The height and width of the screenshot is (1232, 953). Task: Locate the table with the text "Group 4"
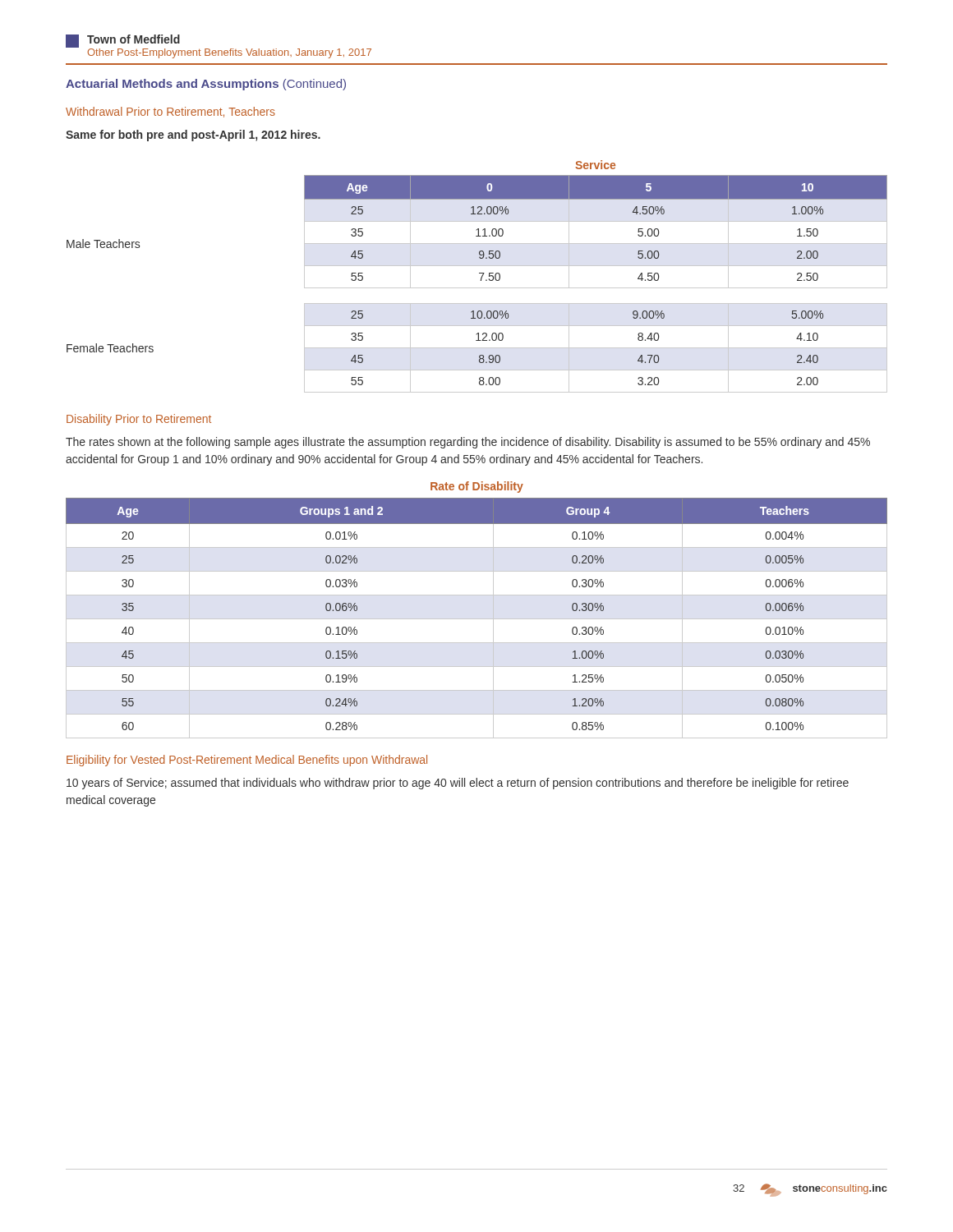click(476, 609)
